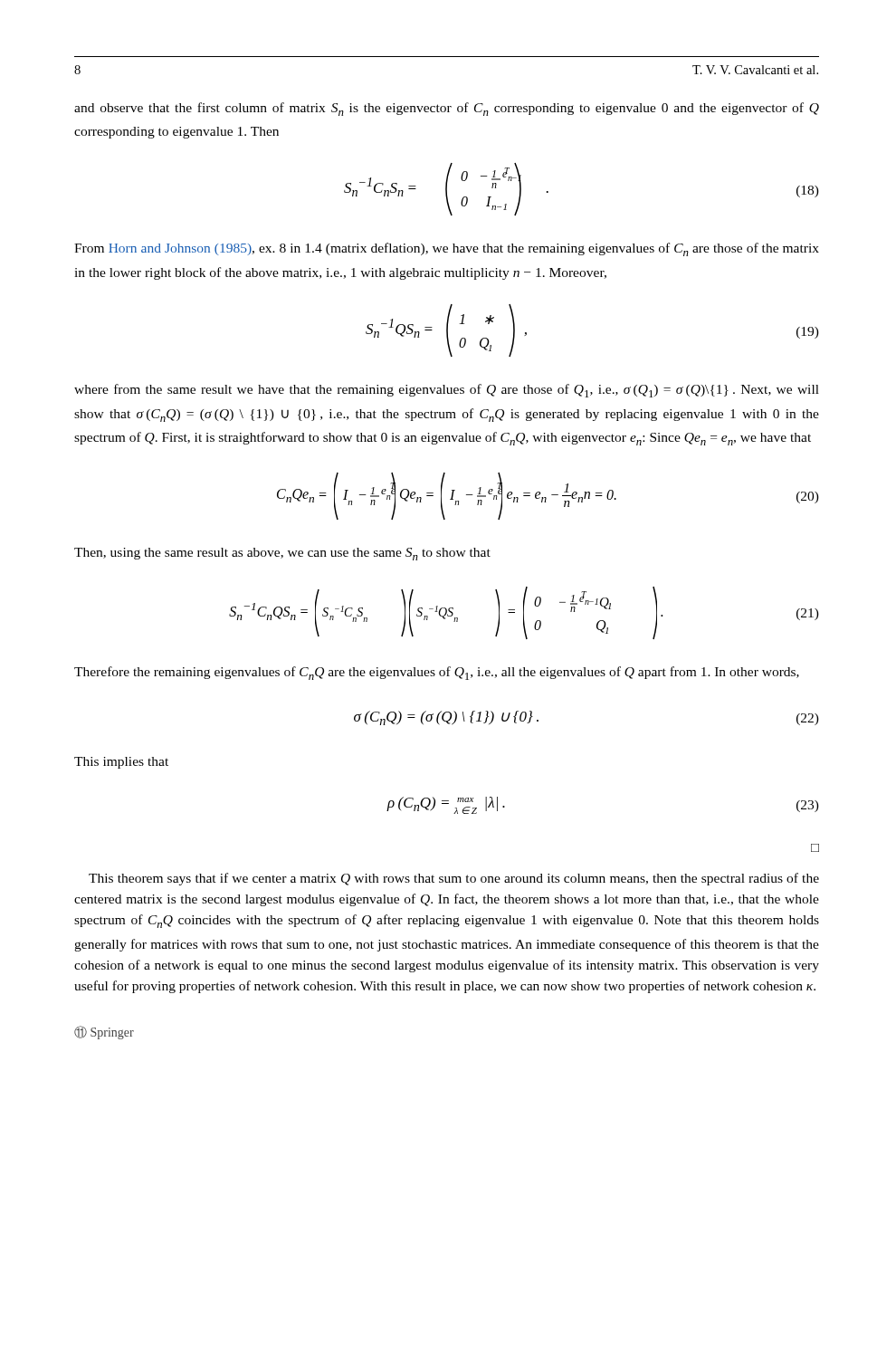Where is the passage that starts "From Horn and Johnson"?
This screenshot has height=1358, width=896.
point(447,260)
